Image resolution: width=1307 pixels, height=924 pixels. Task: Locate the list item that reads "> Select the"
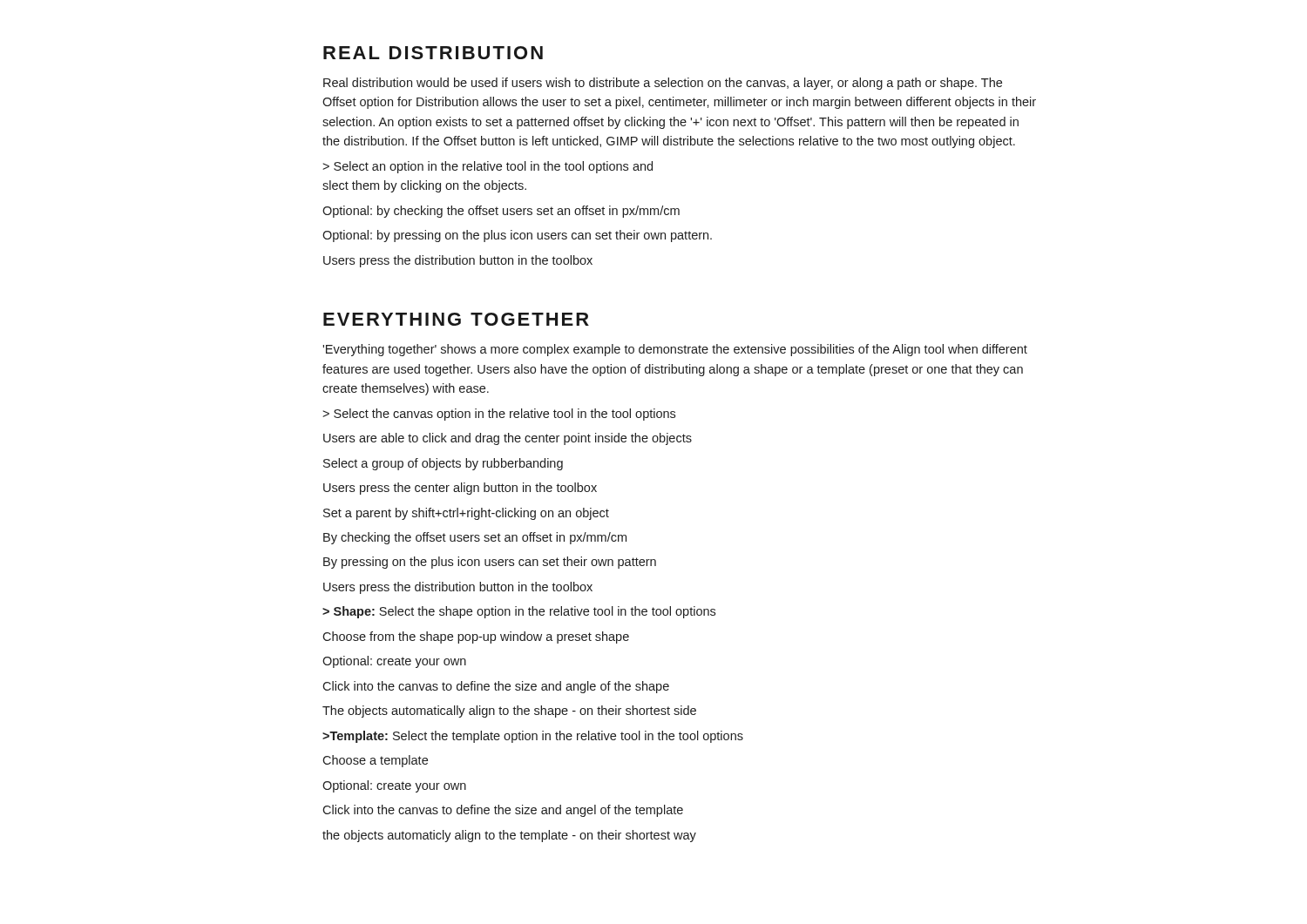(499, 413)
